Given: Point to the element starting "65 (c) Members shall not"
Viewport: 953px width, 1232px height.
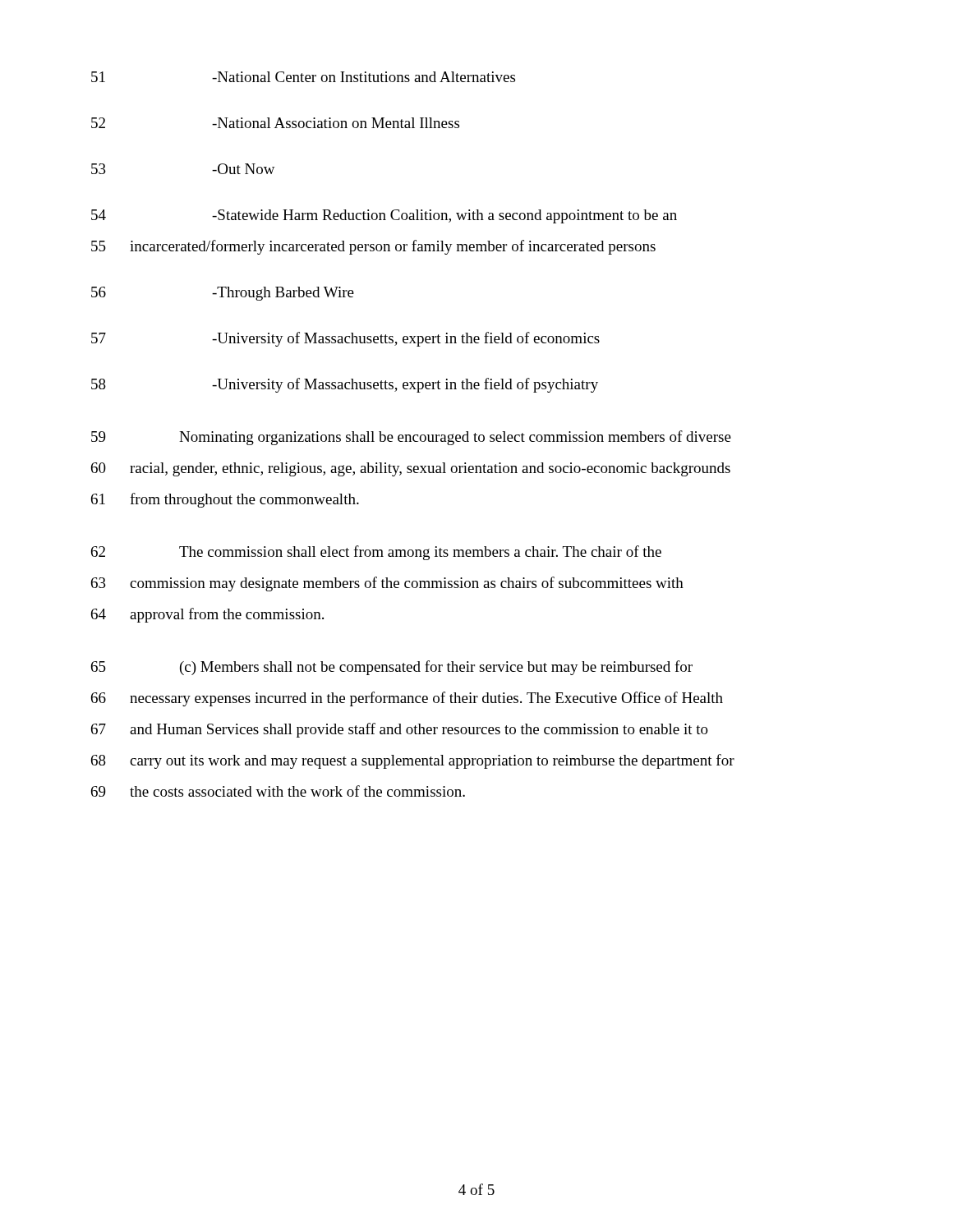Looking at the screenshot, I should 476,733.
